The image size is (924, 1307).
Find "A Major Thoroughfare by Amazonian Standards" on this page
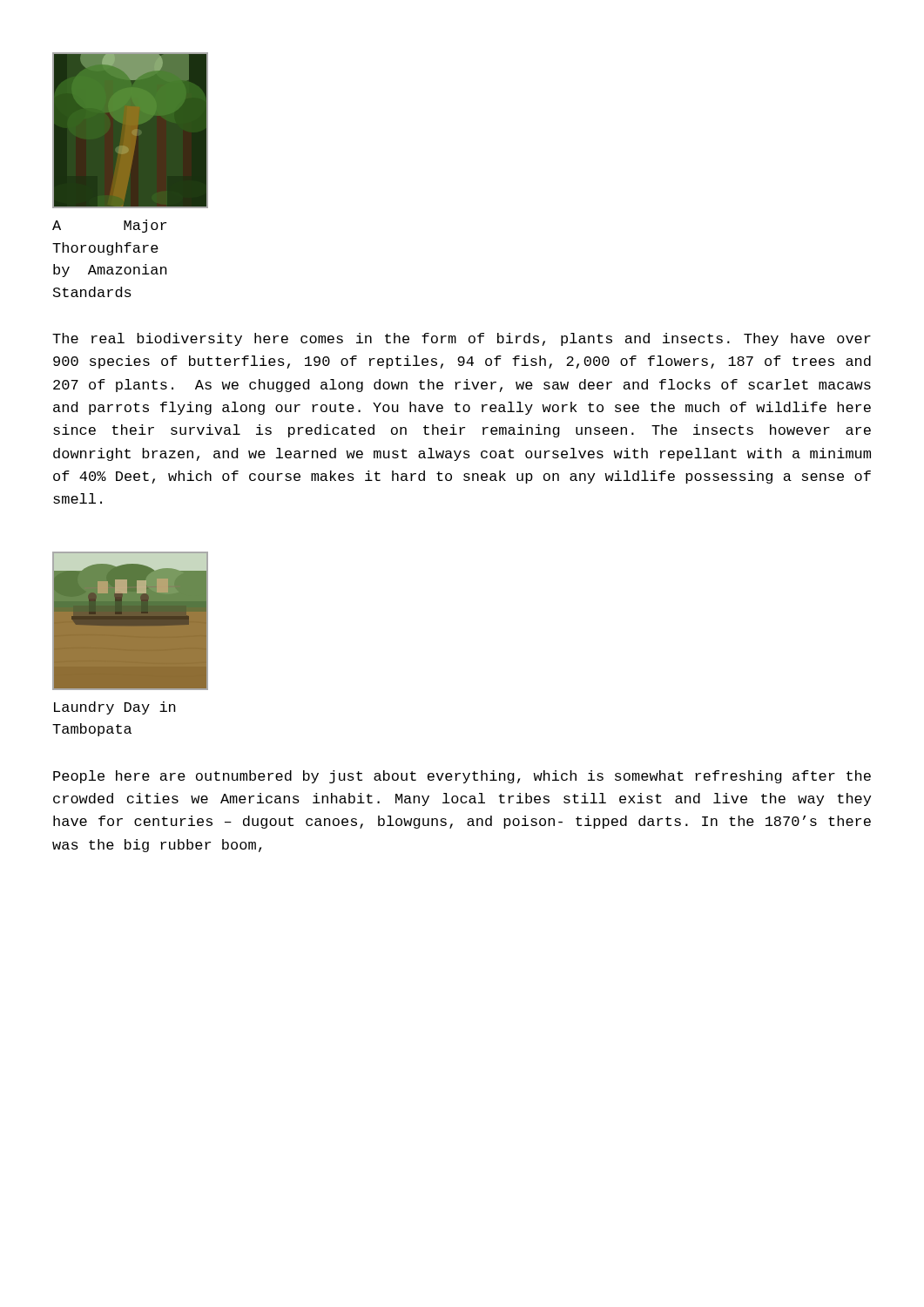(110, 259)
